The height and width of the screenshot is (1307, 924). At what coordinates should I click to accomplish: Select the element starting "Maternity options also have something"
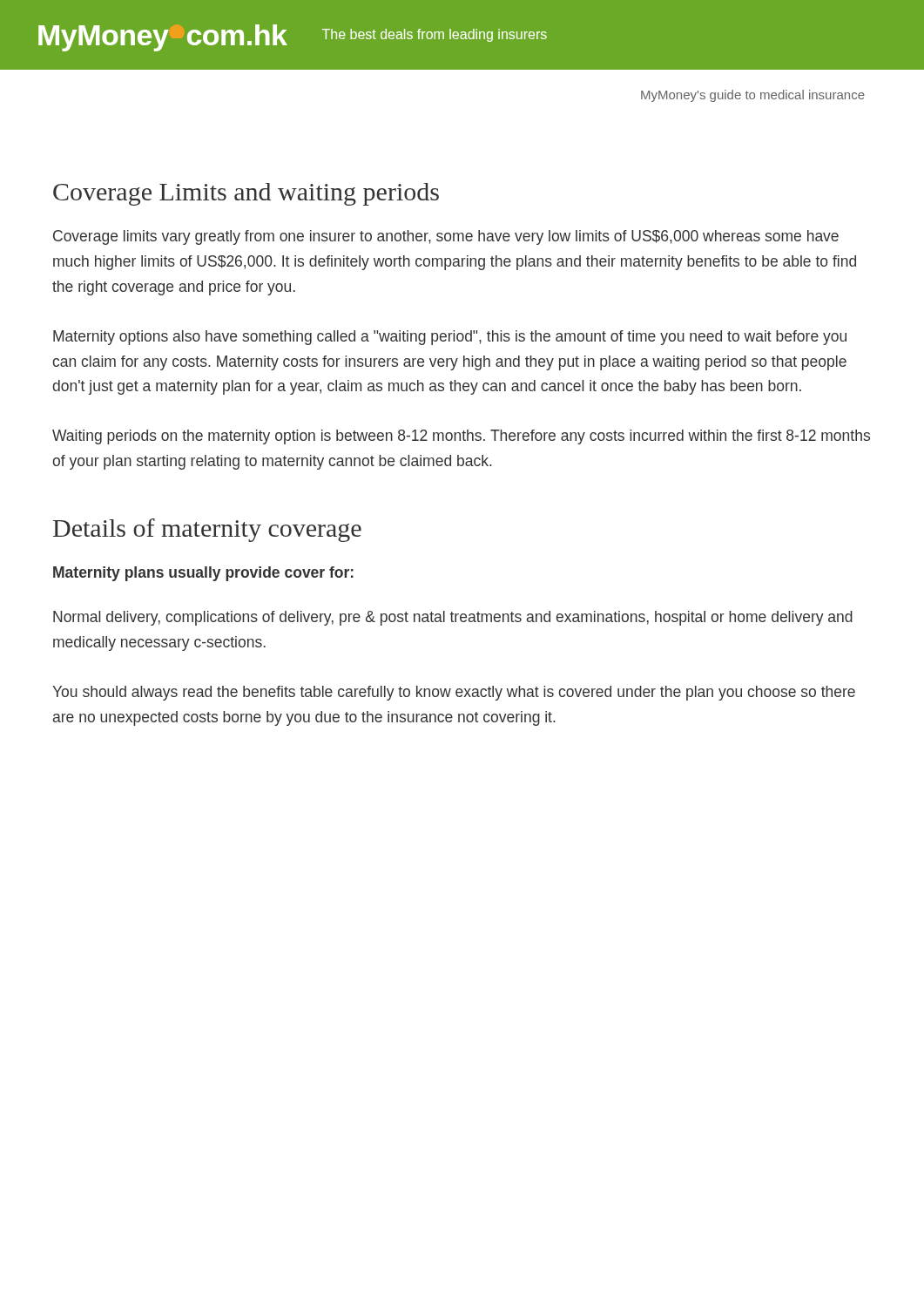(x=450, y=361)
